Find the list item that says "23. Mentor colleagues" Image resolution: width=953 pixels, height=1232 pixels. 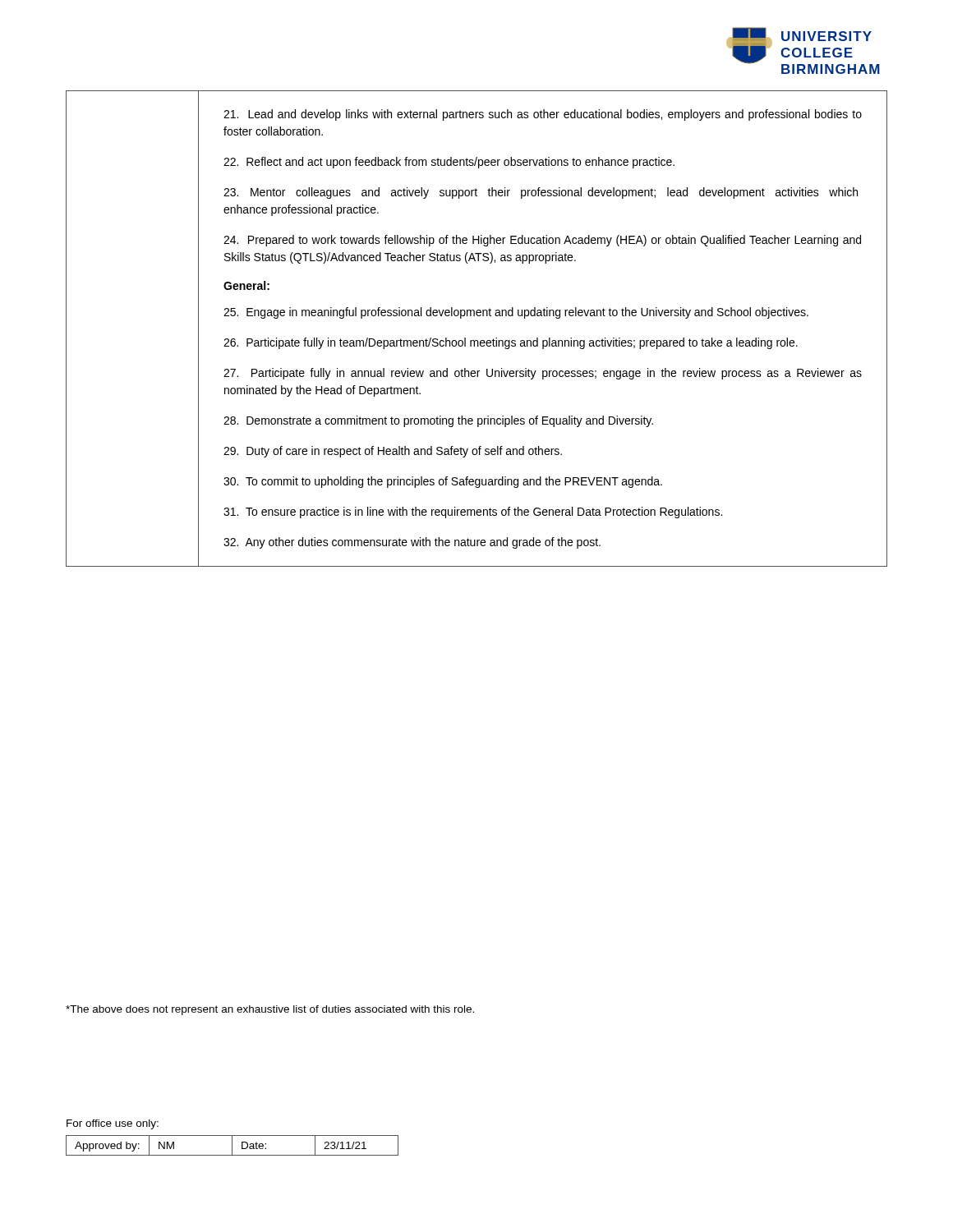543,201
